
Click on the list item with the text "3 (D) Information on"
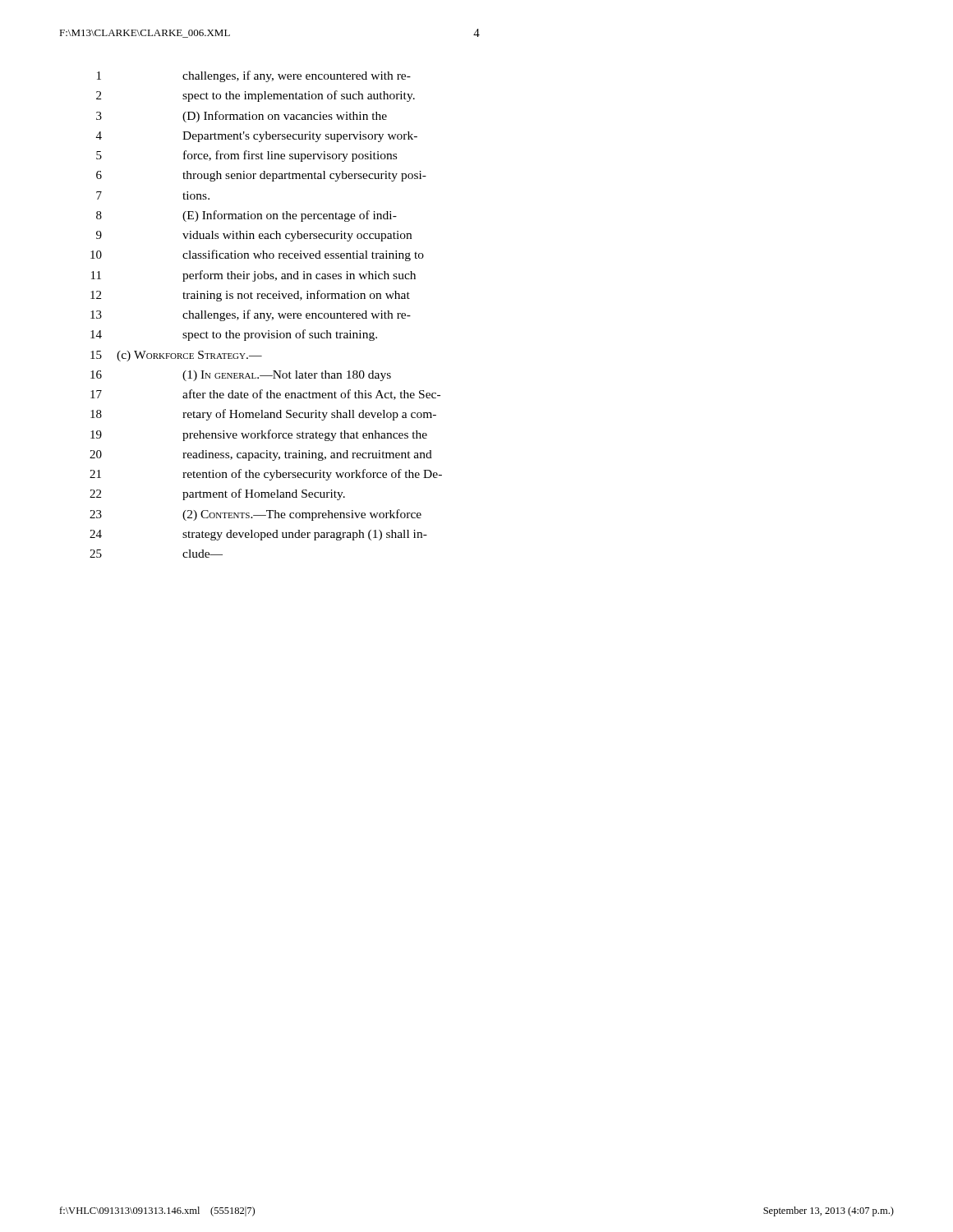pos(242,117)
